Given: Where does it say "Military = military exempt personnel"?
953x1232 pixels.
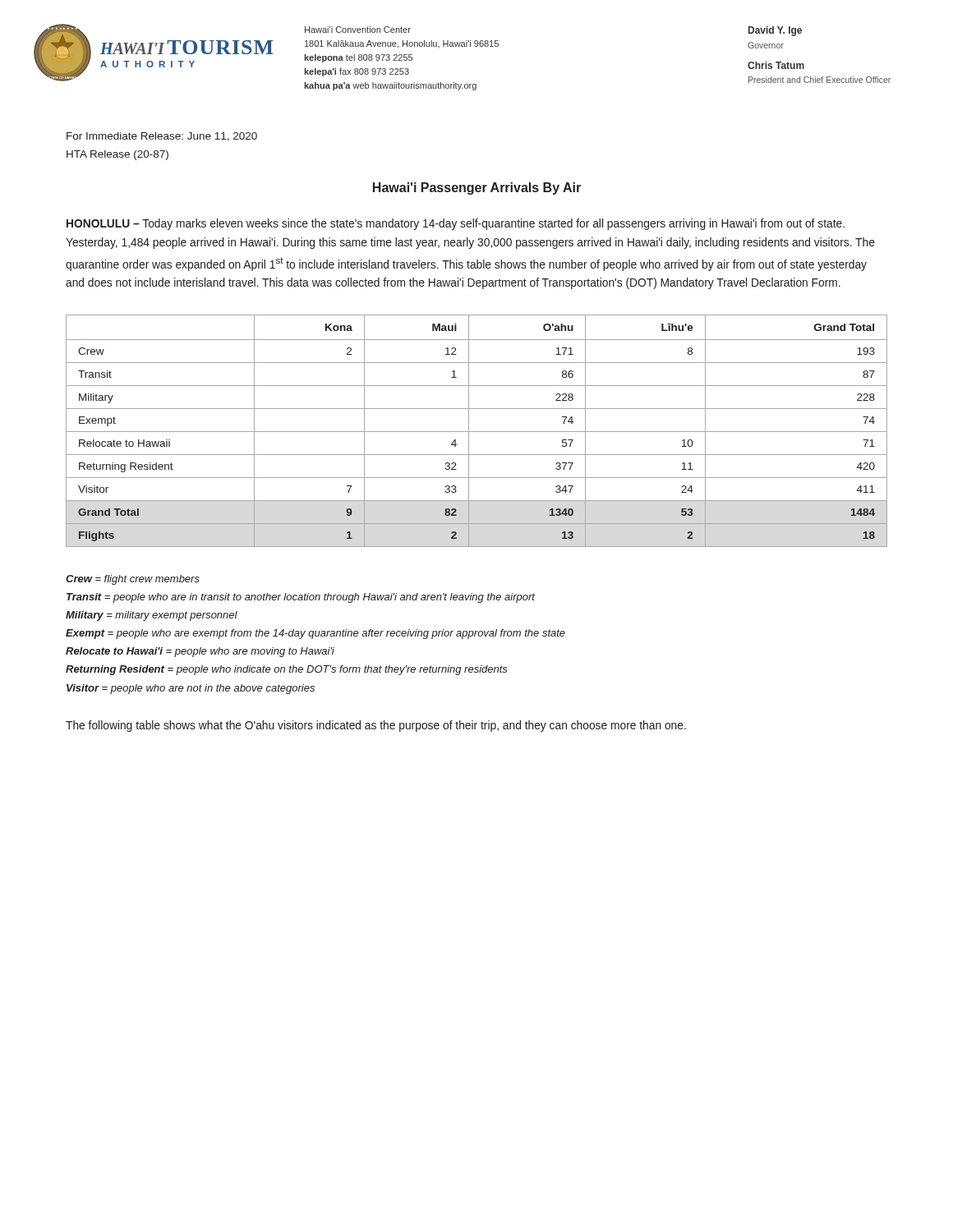Looking at the screenshot, I should pos(151,615).
